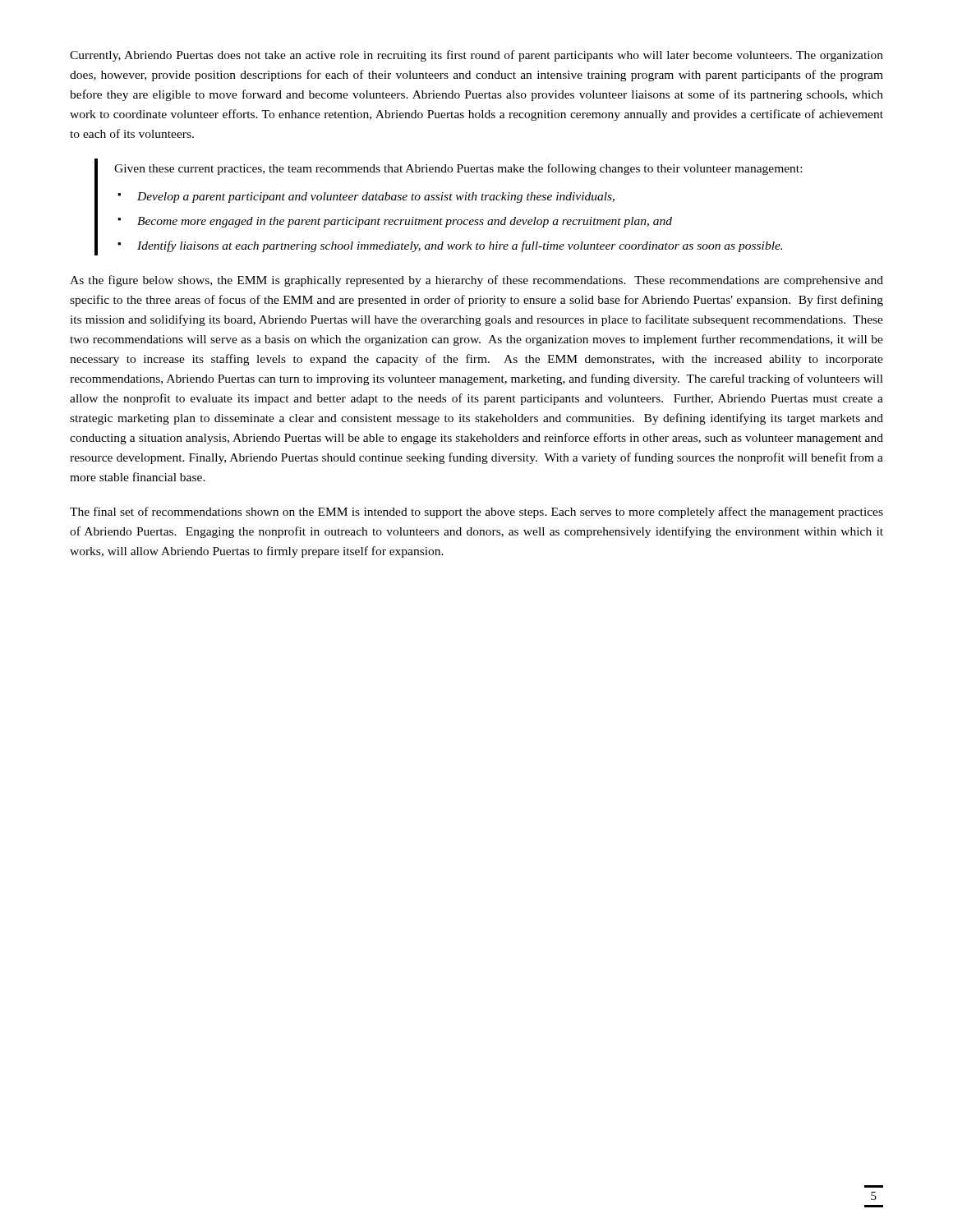Where is the passage that starts "Become more engaged in the parent participant"?
This screenshot has height=1232, width=953.
pyautogui.click(x=405, y=221)
